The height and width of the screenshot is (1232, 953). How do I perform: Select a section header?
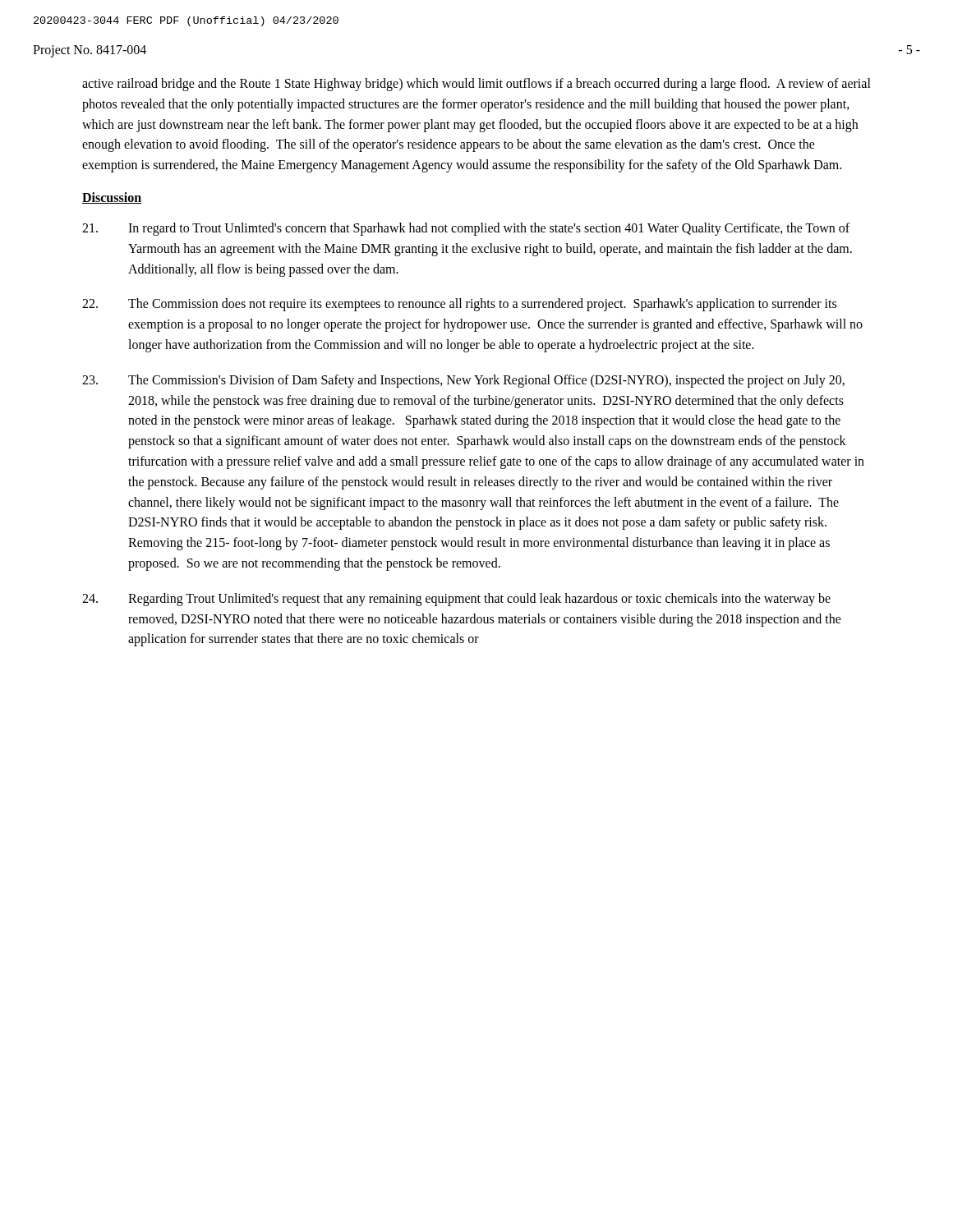112,198
